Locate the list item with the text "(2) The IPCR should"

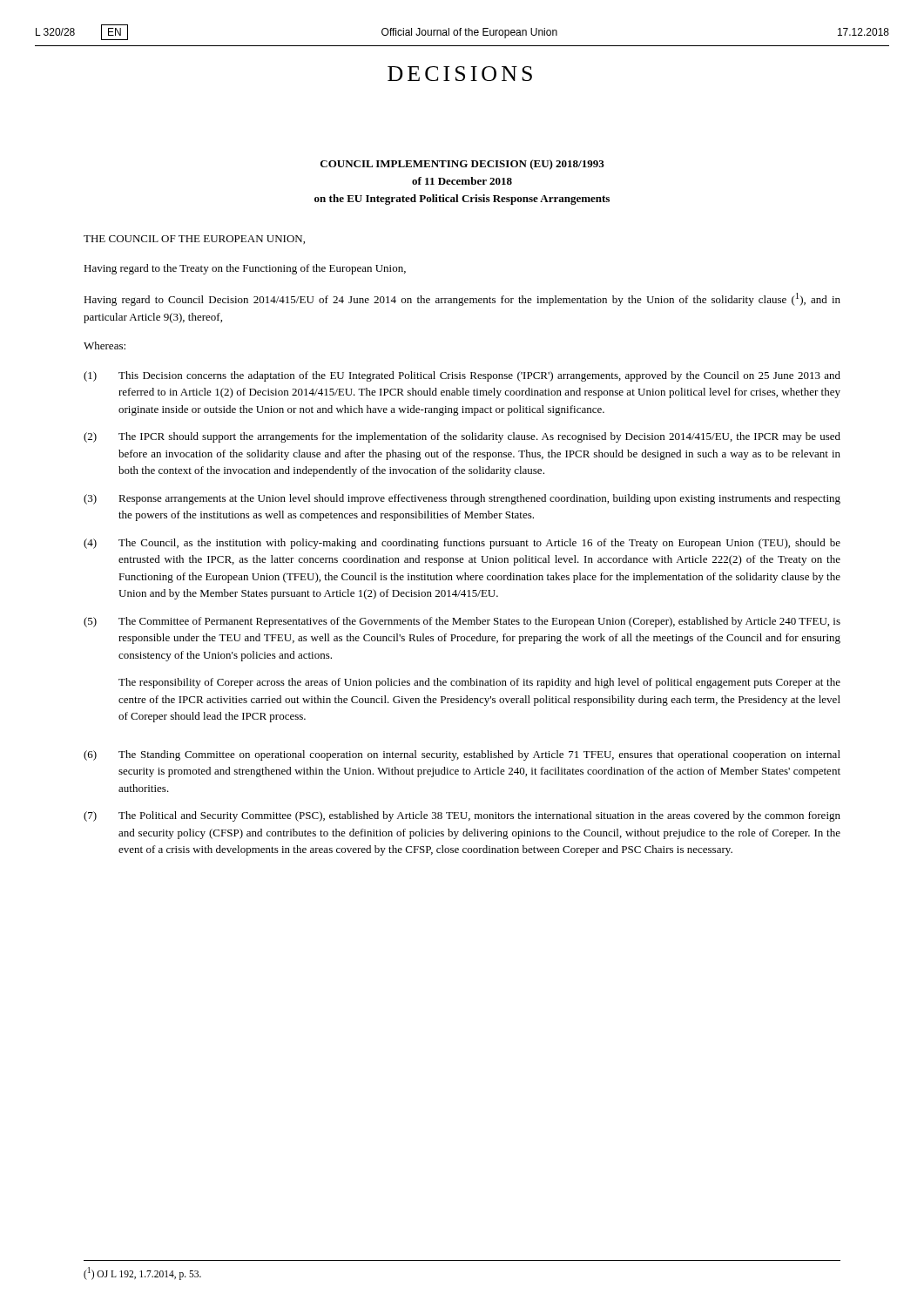tap(462, 454)
